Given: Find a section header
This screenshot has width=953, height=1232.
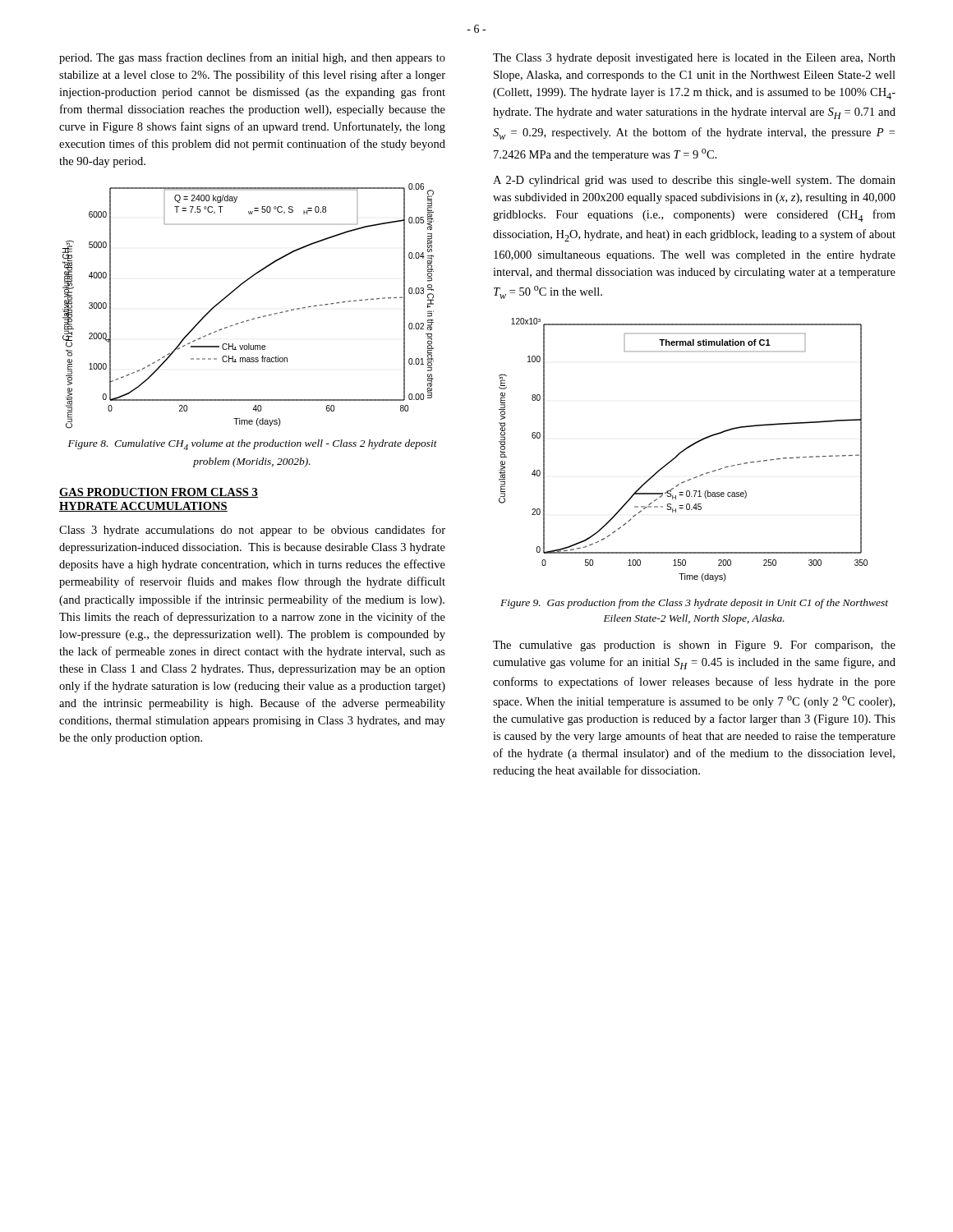Looking at the screenshot, I should pyautogui.click(x=158, y=499).
